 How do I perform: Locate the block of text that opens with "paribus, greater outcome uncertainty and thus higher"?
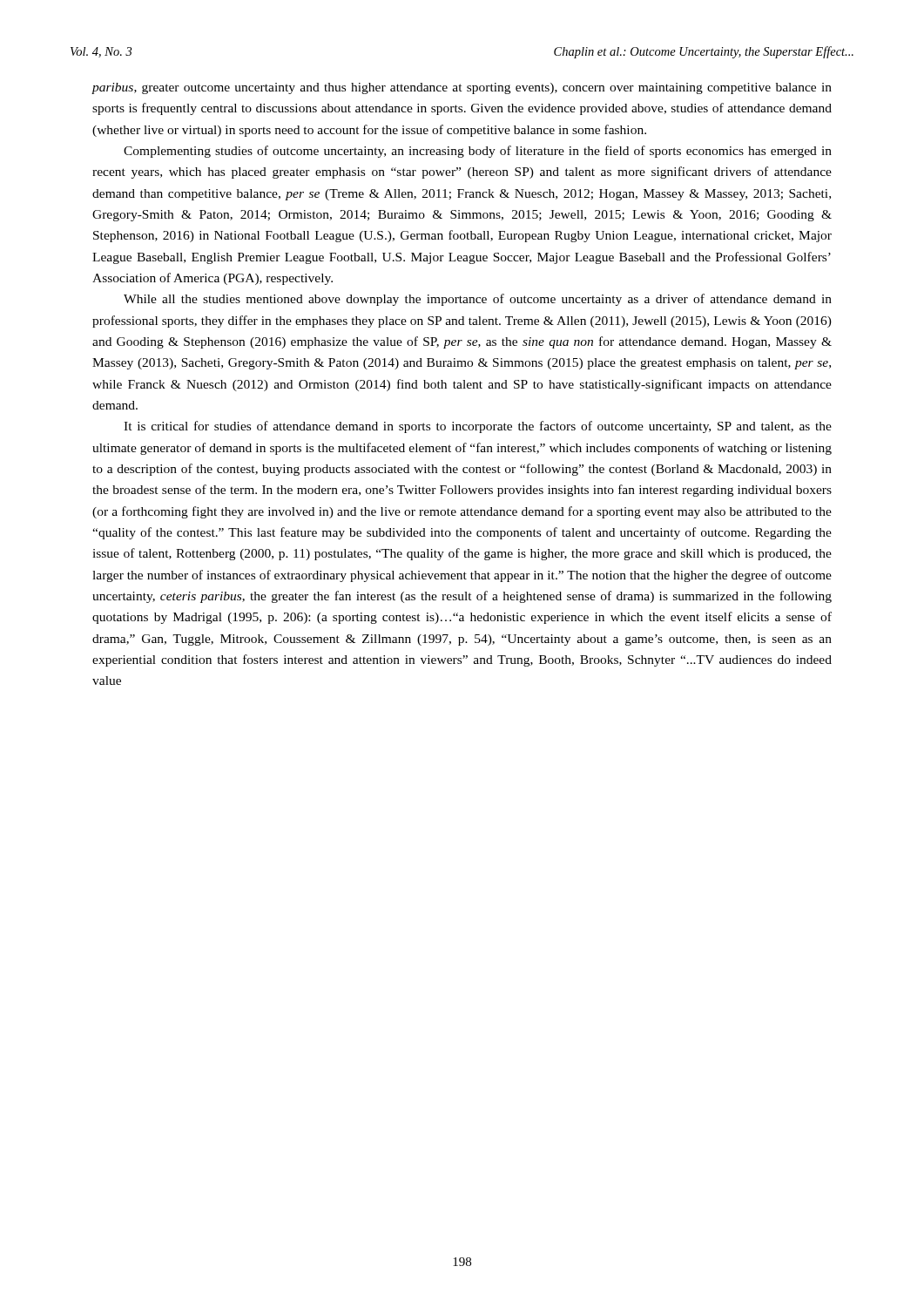[x=462, y=384]
